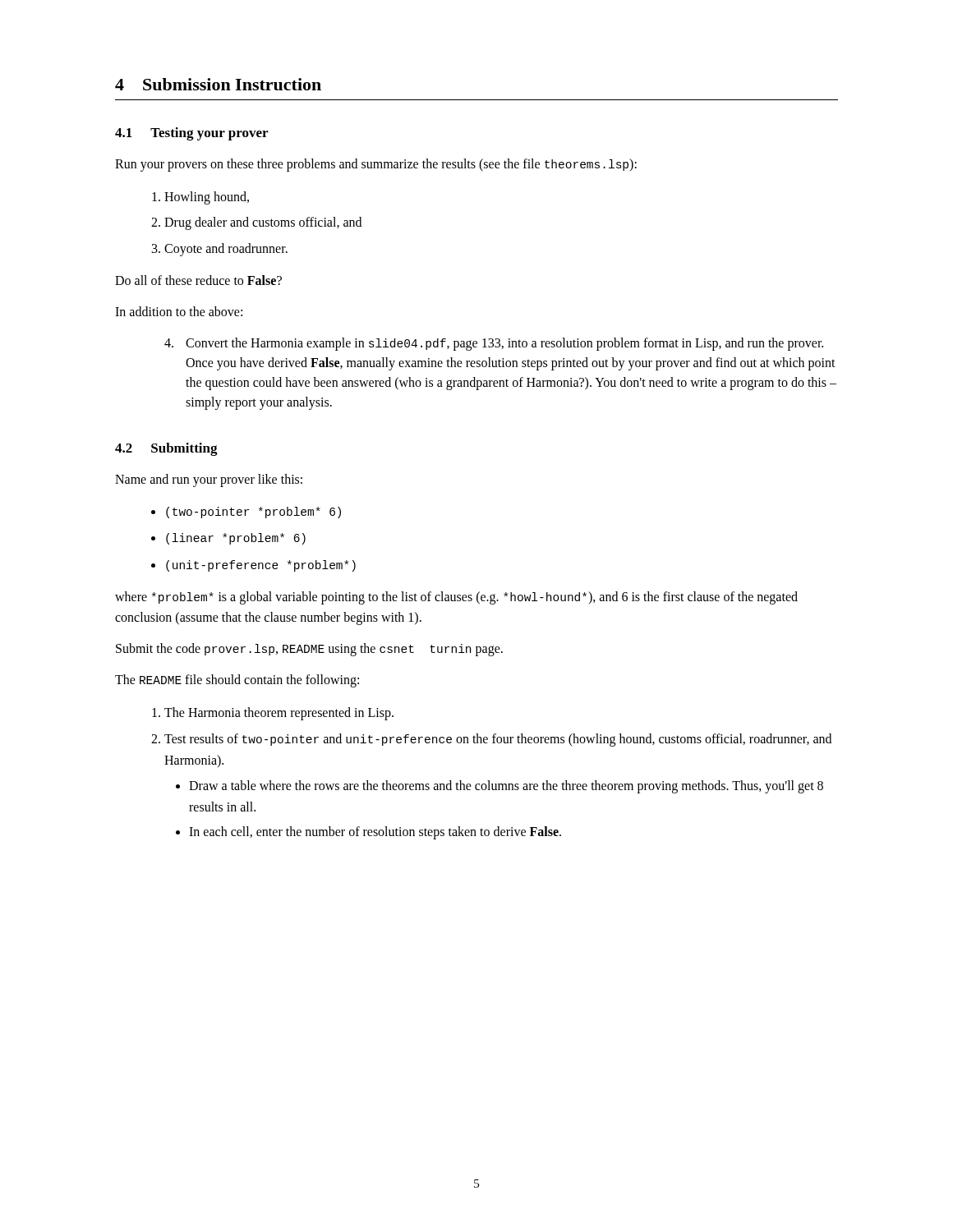The height and width of the screenshot is (1232, 953).
Task: Locate the list item that says "The Harmonia theorem represented in Lisp."
Action: coord(279,714)
